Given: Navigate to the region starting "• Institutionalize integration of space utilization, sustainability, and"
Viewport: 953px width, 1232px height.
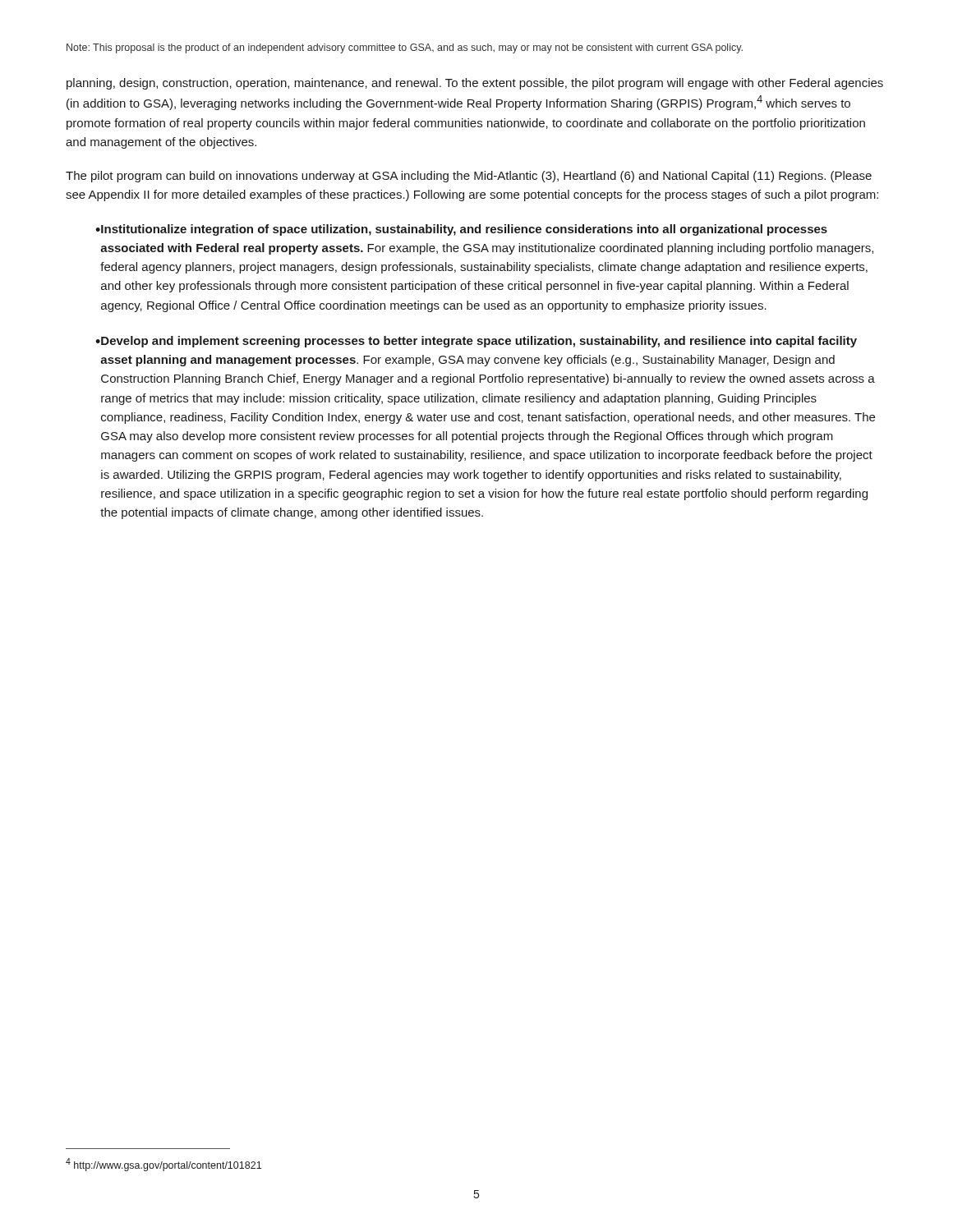Looking at the screenshot, I should (476, 267).
